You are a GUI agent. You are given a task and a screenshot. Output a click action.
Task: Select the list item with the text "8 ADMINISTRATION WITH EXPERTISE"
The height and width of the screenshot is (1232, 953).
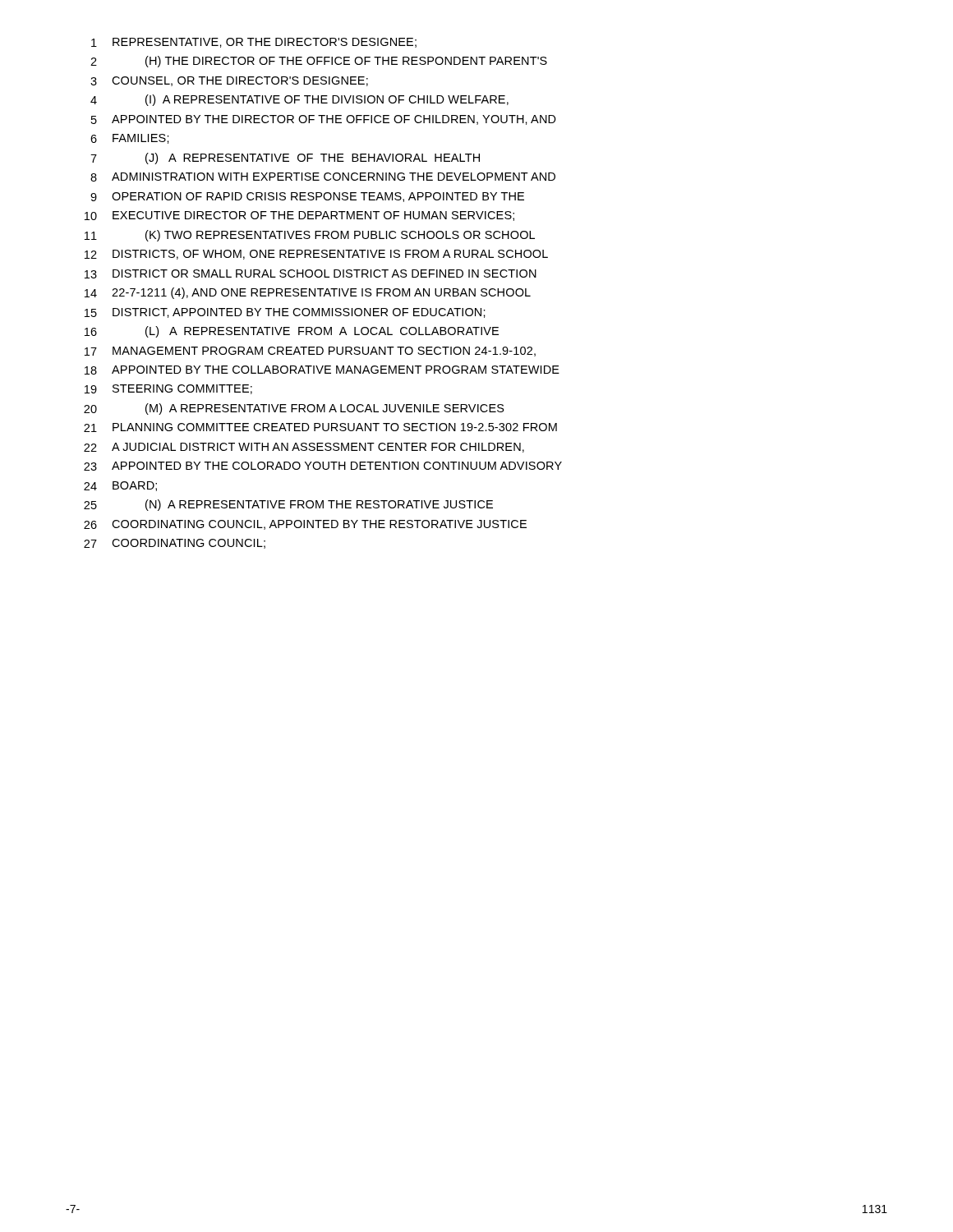[x=476, y=177]
